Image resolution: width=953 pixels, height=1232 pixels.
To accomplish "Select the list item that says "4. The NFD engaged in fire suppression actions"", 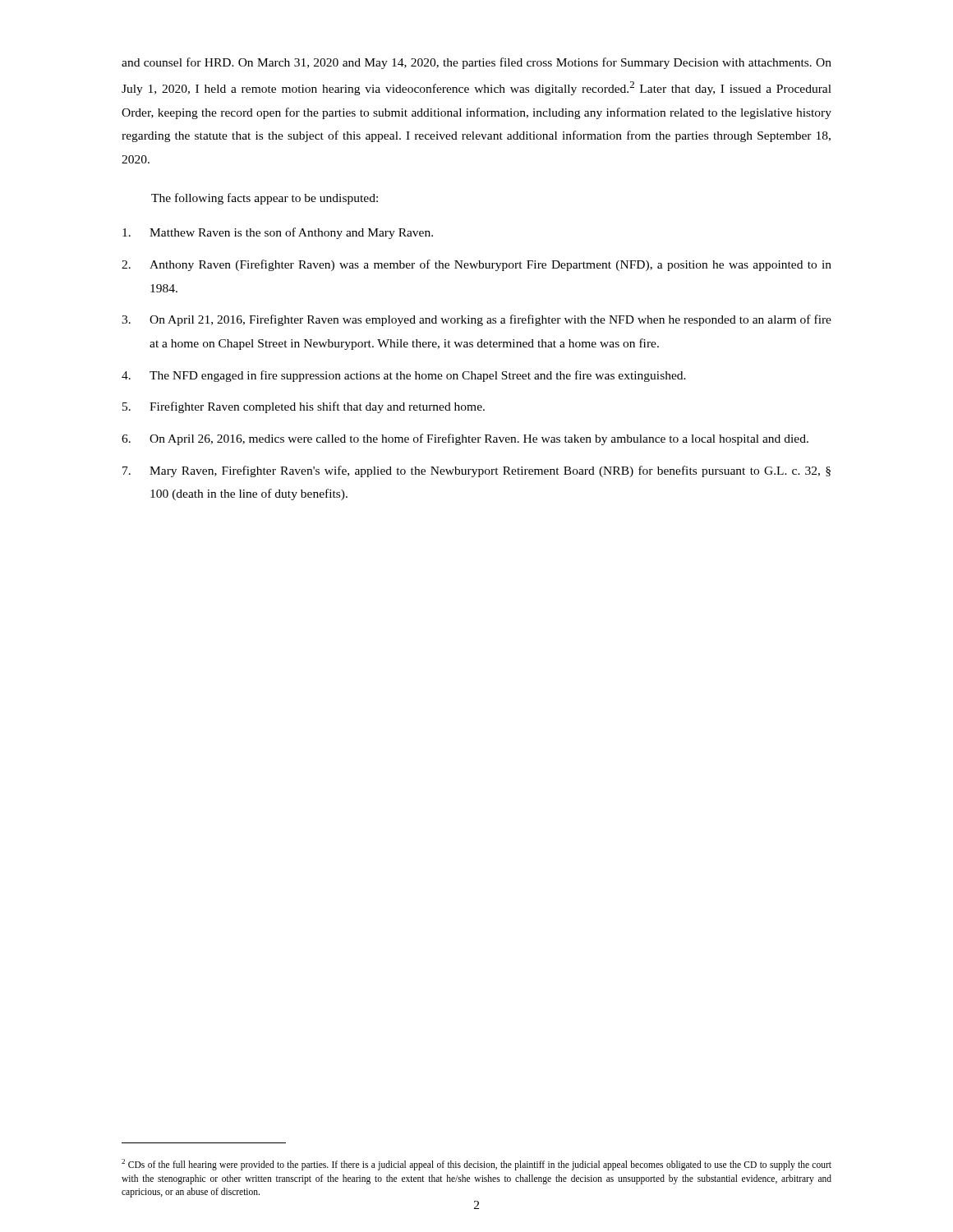I will click(476, 375).
